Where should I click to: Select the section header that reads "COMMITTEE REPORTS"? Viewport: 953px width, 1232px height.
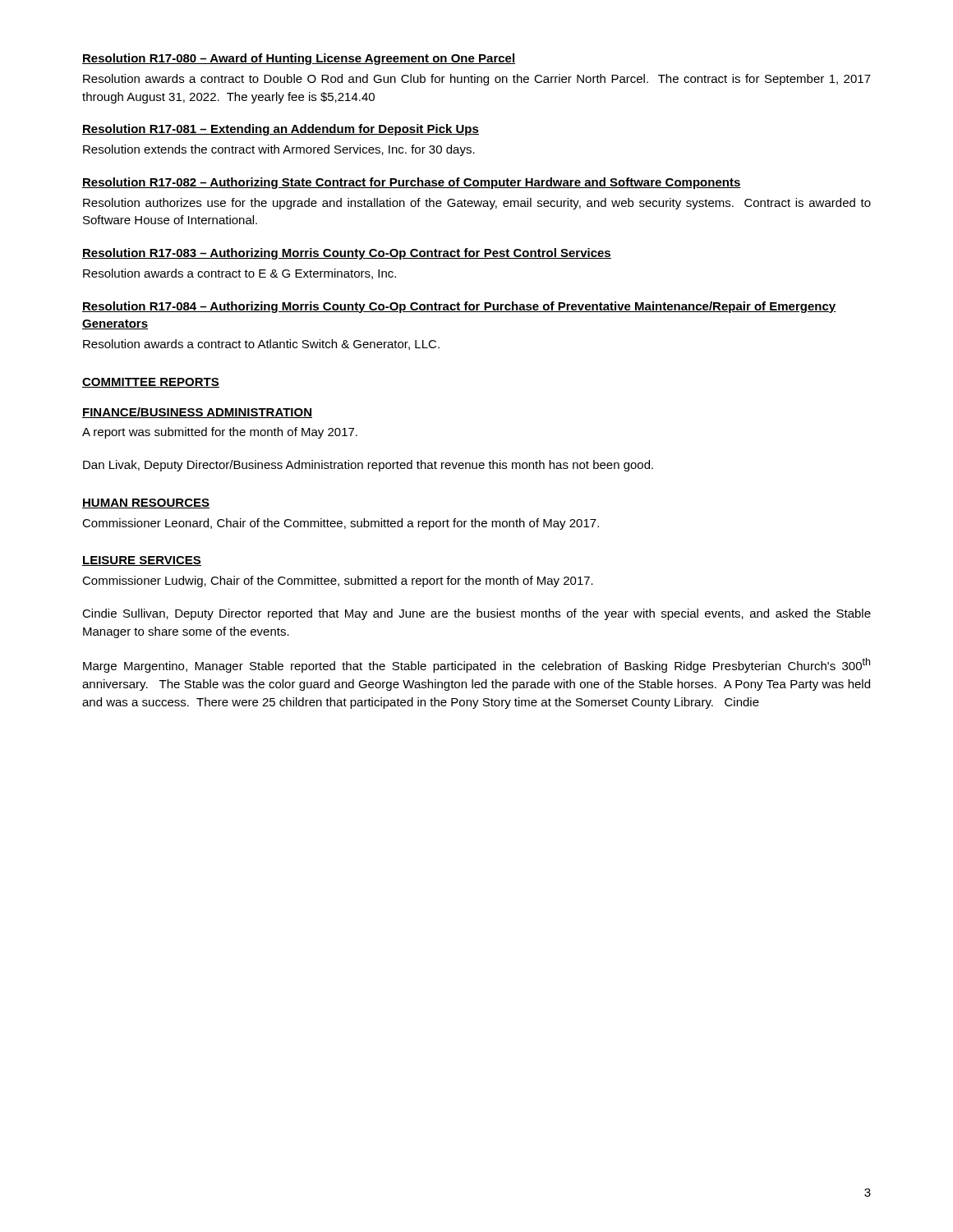click(151, 381)
